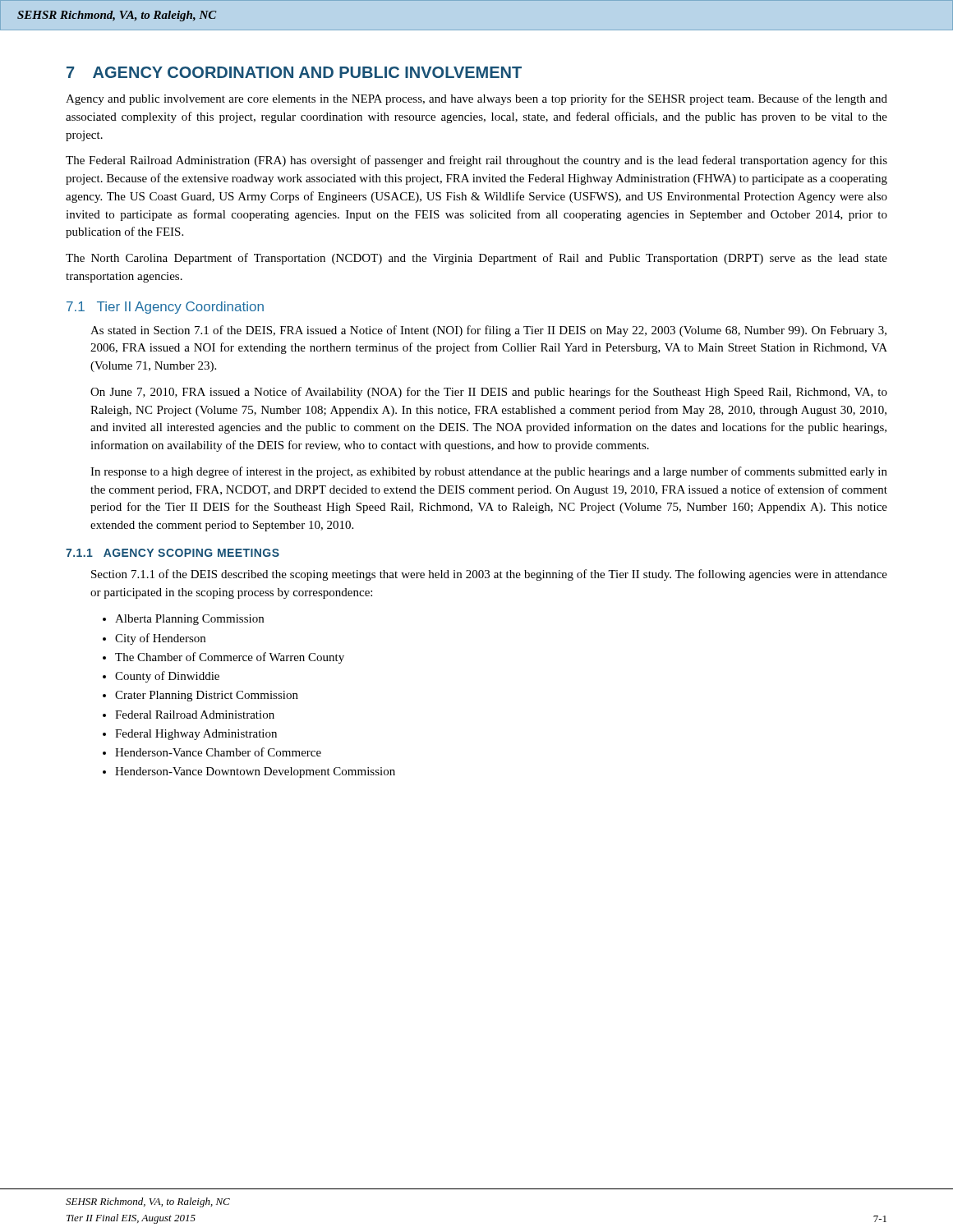Find the block on this page that starts "On June 7, 2010,"

(x=489, y=418)
